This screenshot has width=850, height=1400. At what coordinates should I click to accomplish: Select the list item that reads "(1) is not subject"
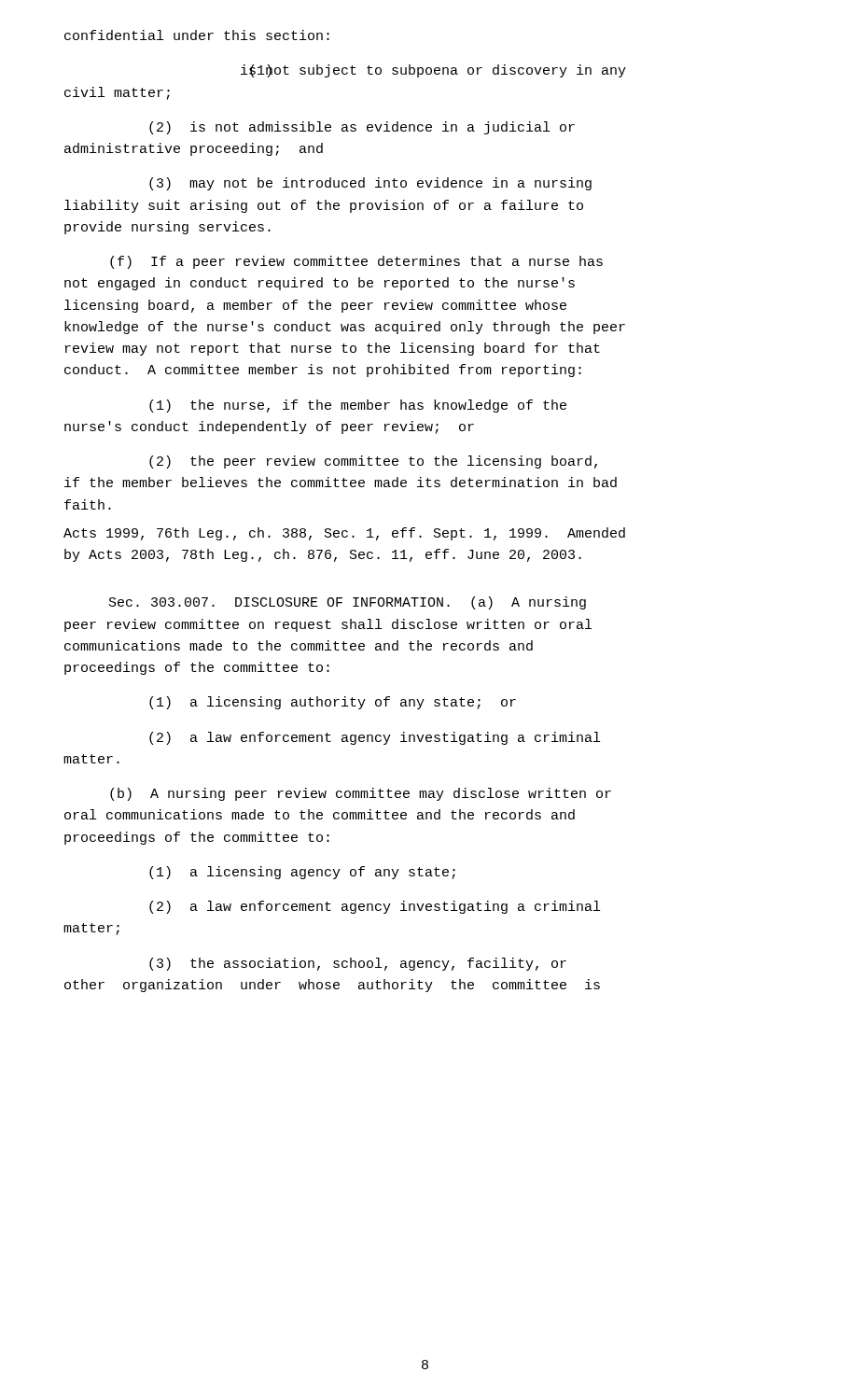coord(425,83)
